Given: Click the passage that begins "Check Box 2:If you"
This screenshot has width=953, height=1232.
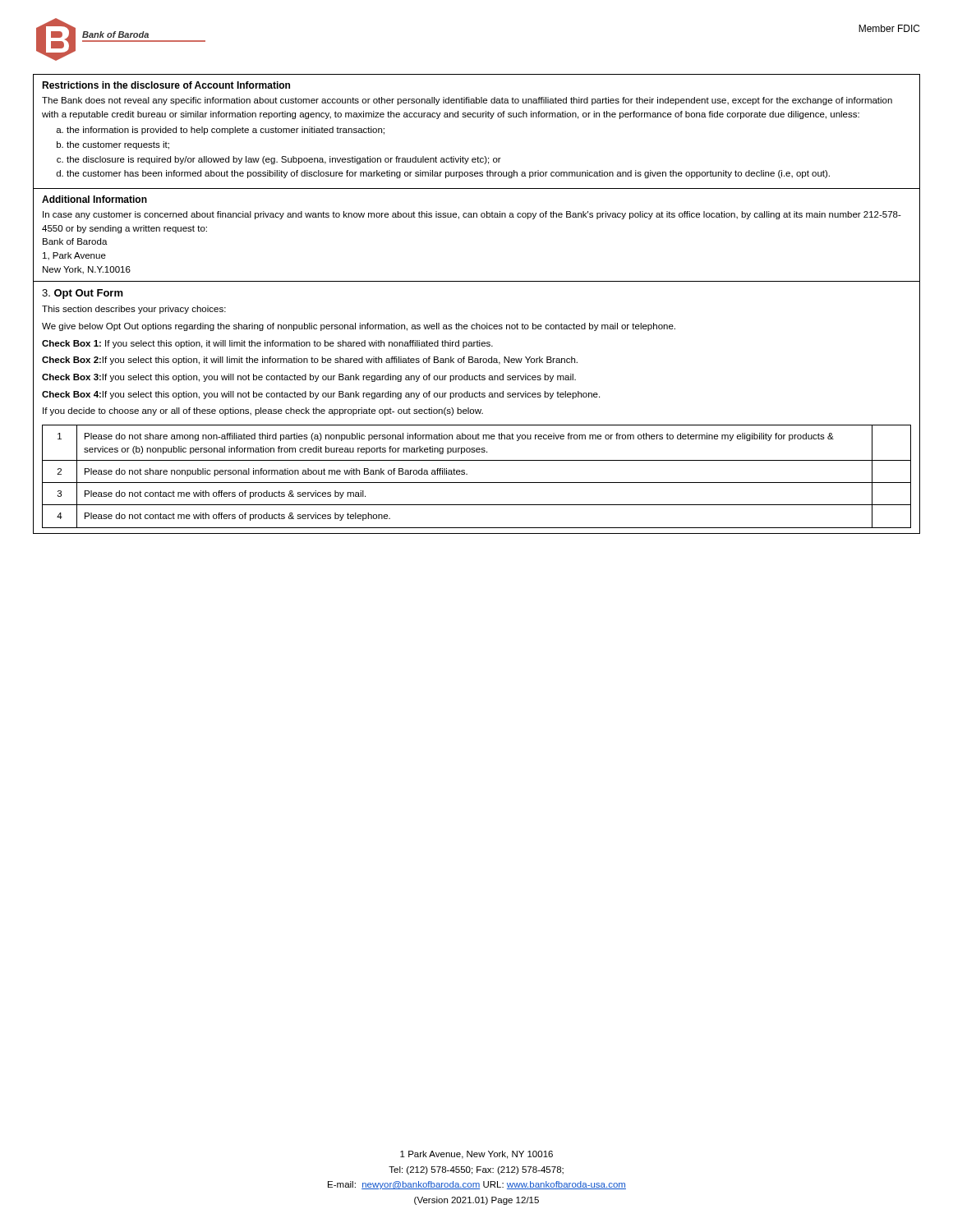Looking at the screenshot, I should click(x=310, y=360).
